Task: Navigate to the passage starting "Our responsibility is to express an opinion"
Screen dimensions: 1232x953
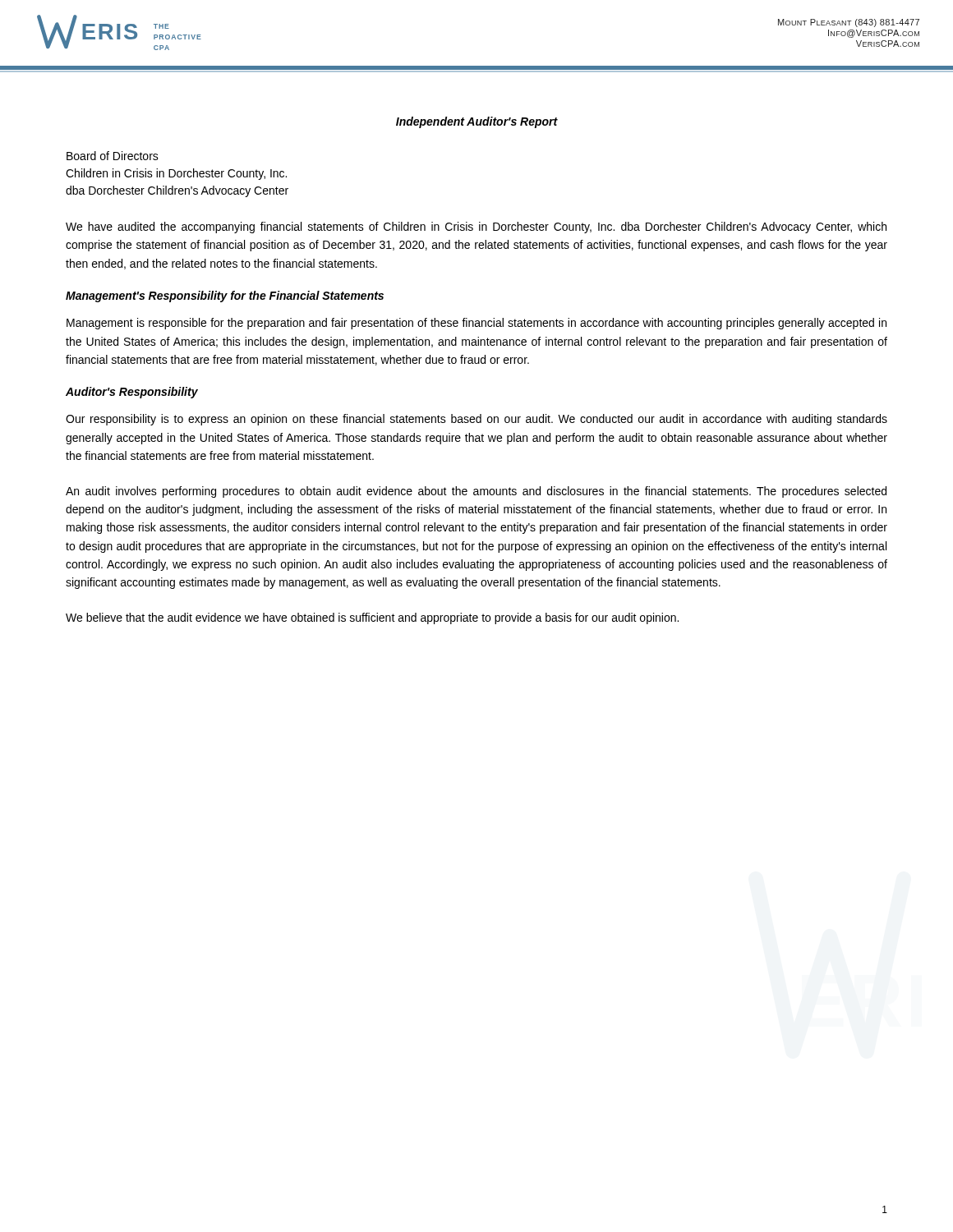Action: pos(476,438)
